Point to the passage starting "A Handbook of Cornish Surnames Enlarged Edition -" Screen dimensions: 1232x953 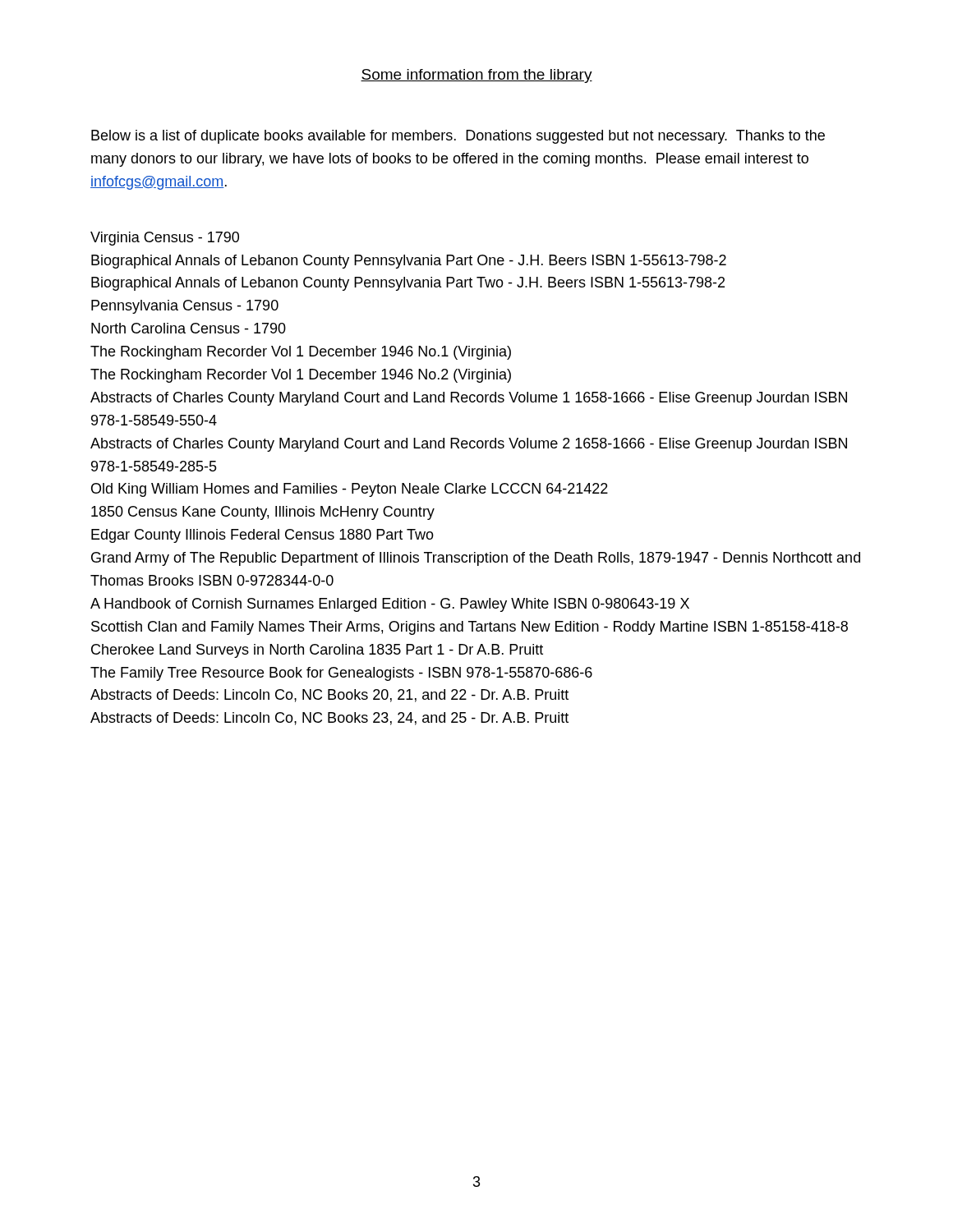pos(390,604)
